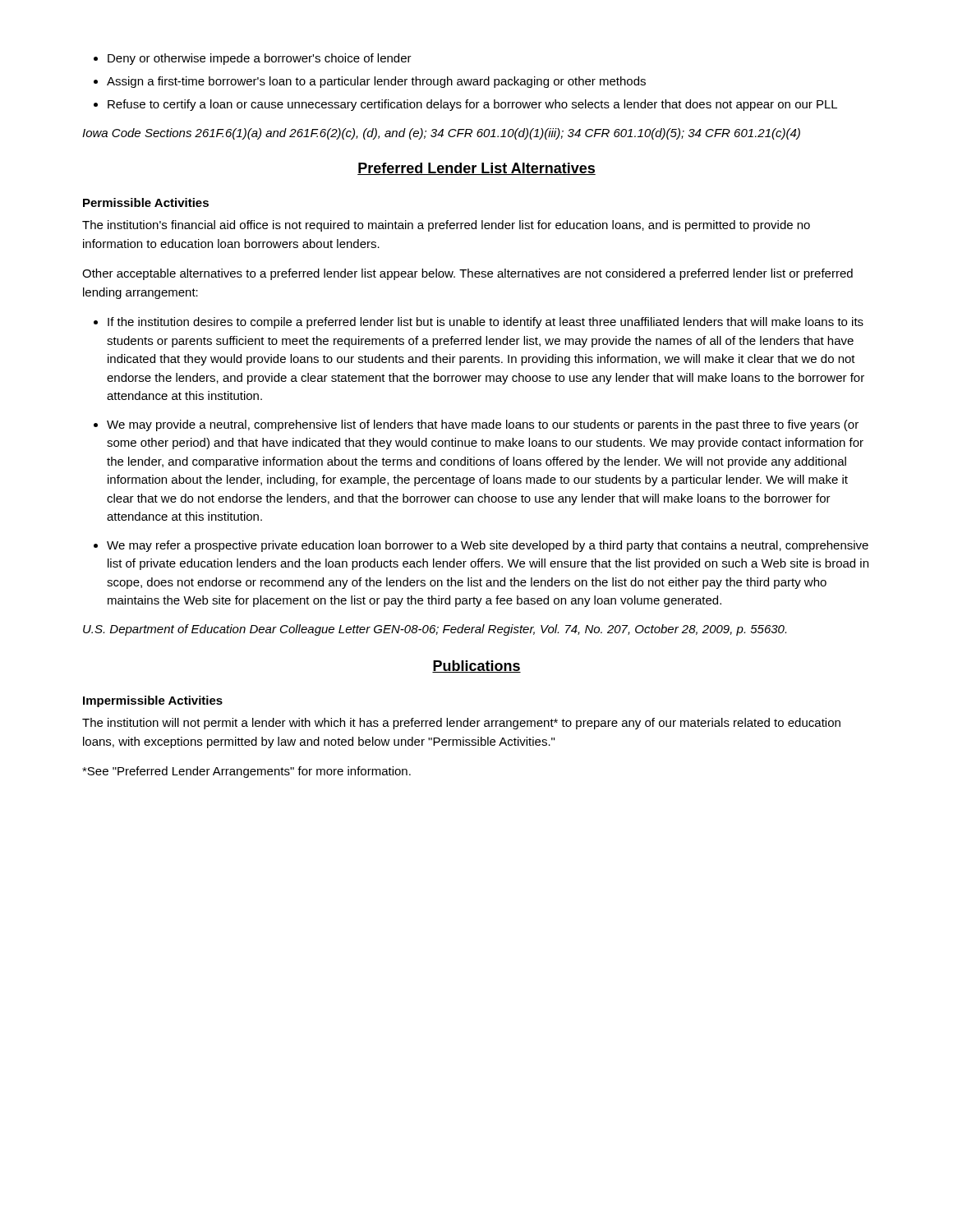This screenshot has width=953, height=1232.
Task: Find the section header that says "Permissible Activities"
Action: pos(146,202)
